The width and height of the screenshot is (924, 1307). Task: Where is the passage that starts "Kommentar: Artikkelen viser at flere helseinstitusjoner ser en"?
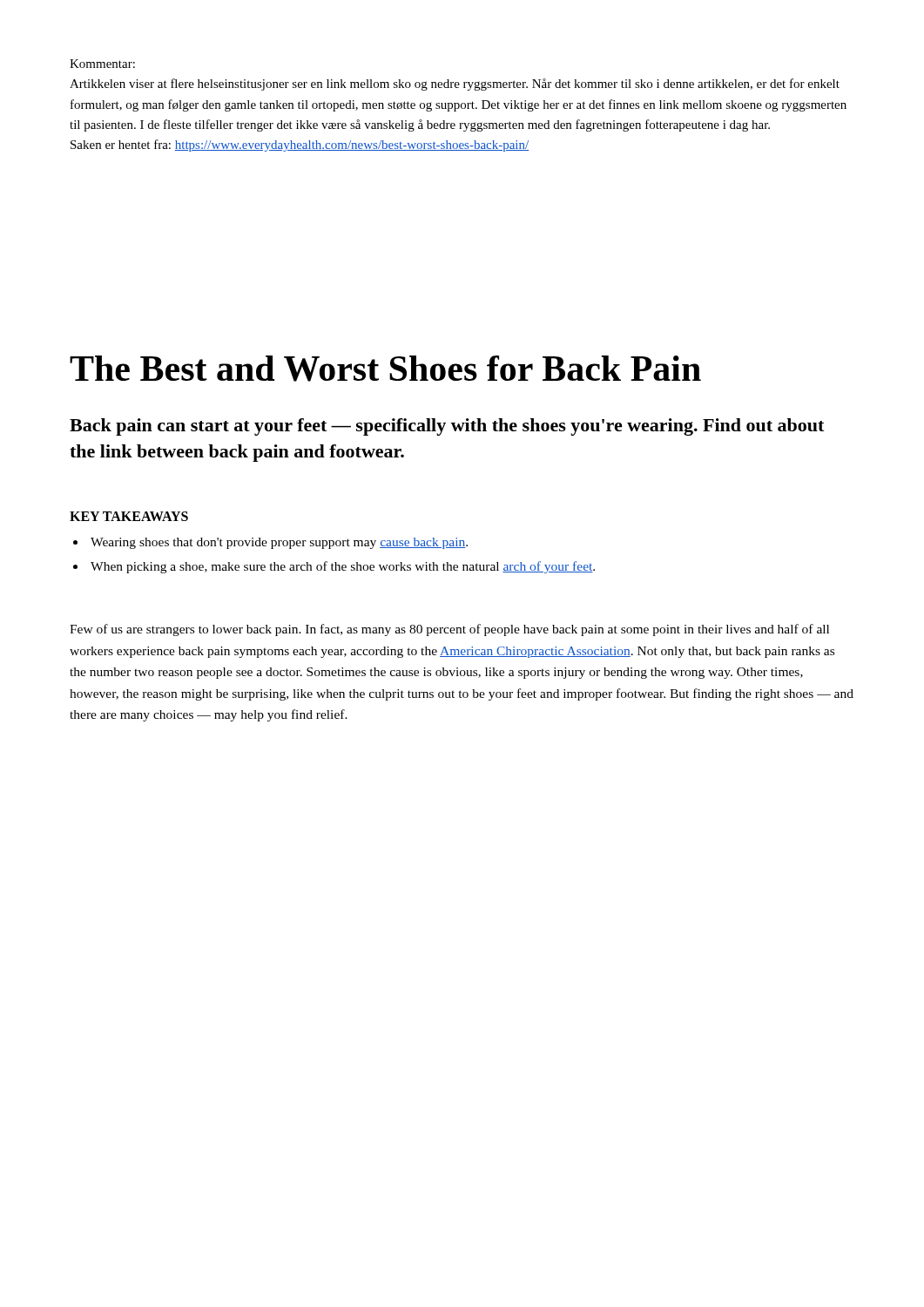[458, 104]
